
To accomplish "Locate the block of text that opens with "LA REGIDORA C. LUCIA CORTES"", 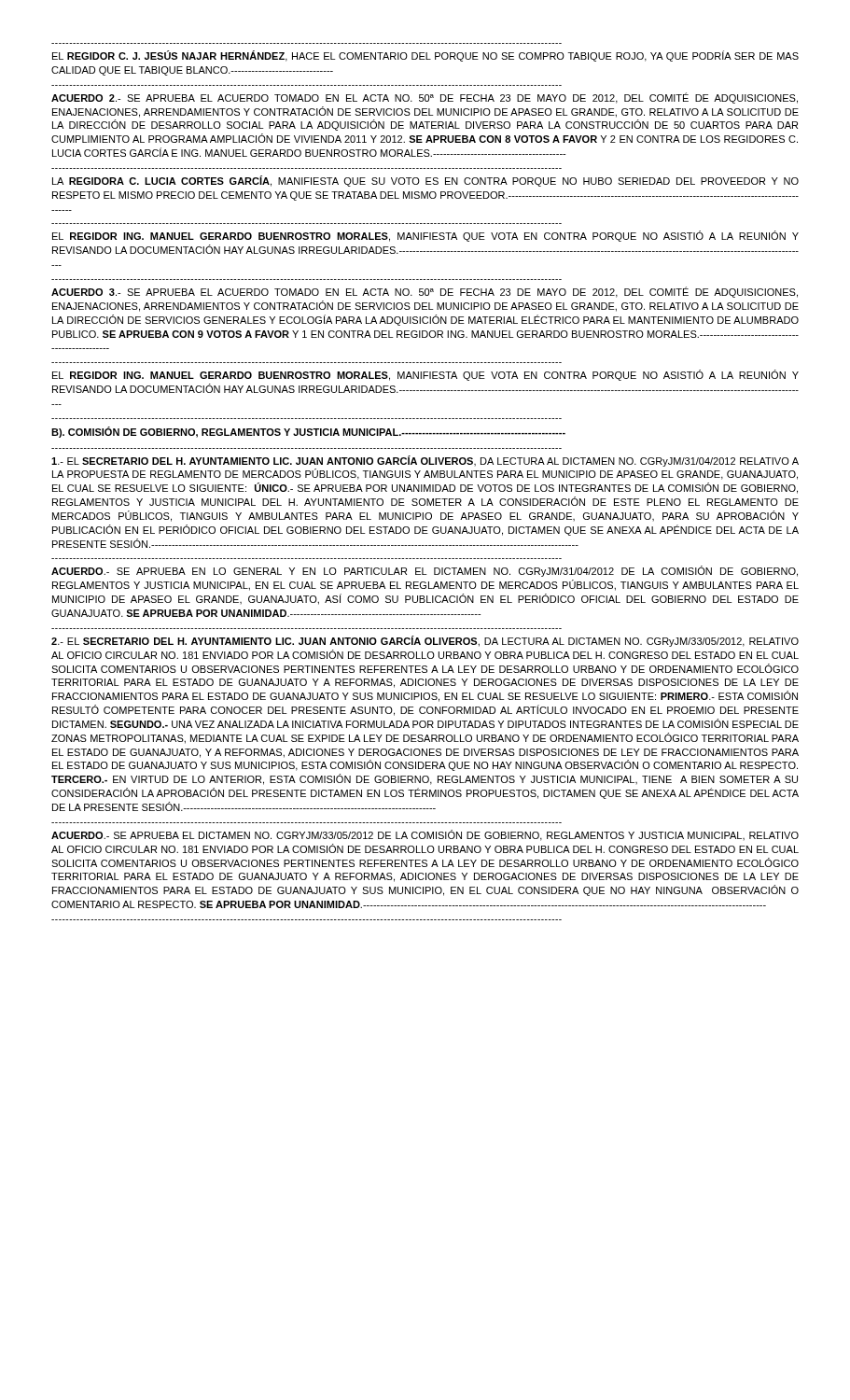I will point(425,195).
